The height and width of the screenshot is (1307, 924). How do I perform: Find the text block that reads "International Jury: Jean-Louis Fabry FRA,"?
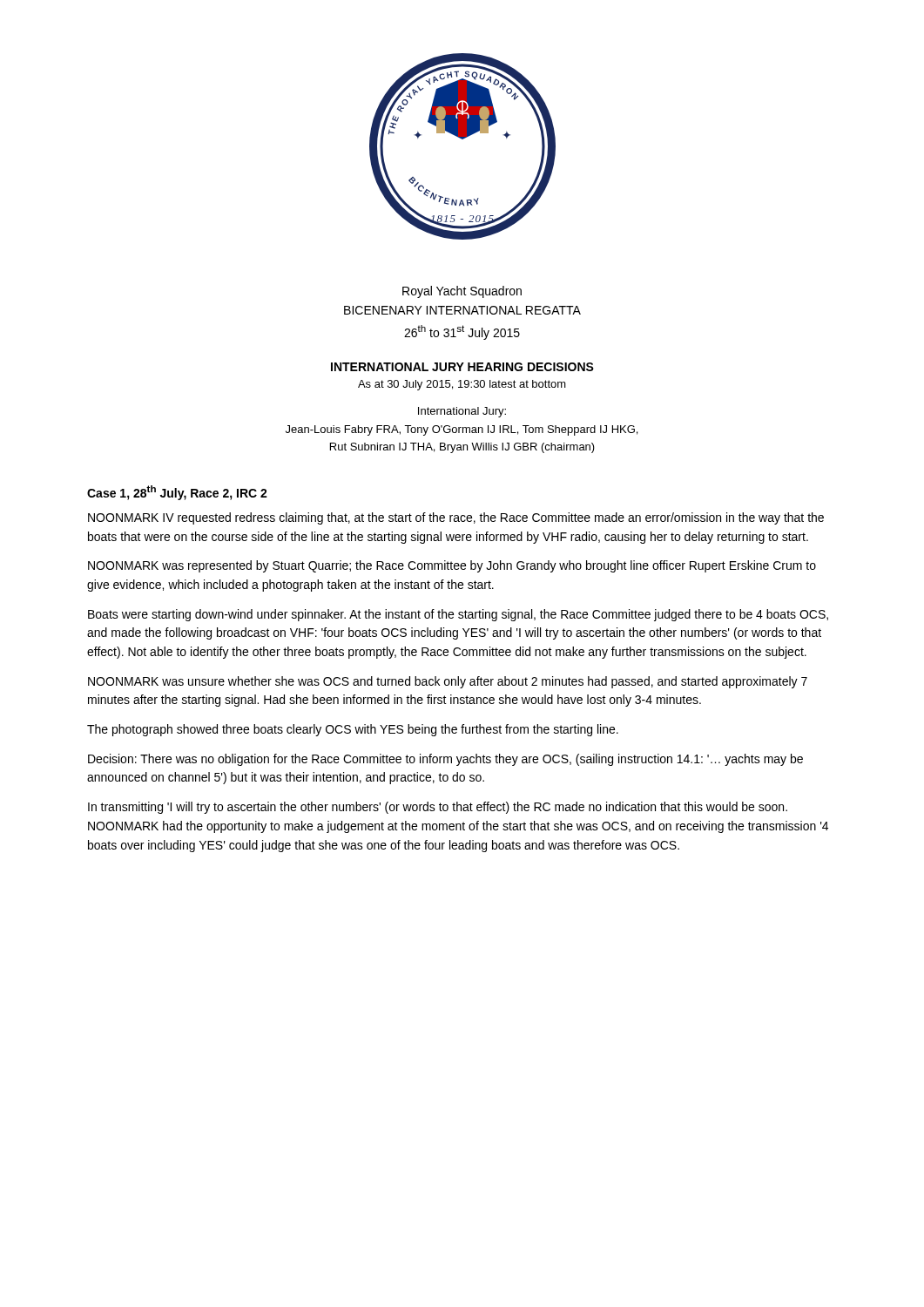coord(462,429)
